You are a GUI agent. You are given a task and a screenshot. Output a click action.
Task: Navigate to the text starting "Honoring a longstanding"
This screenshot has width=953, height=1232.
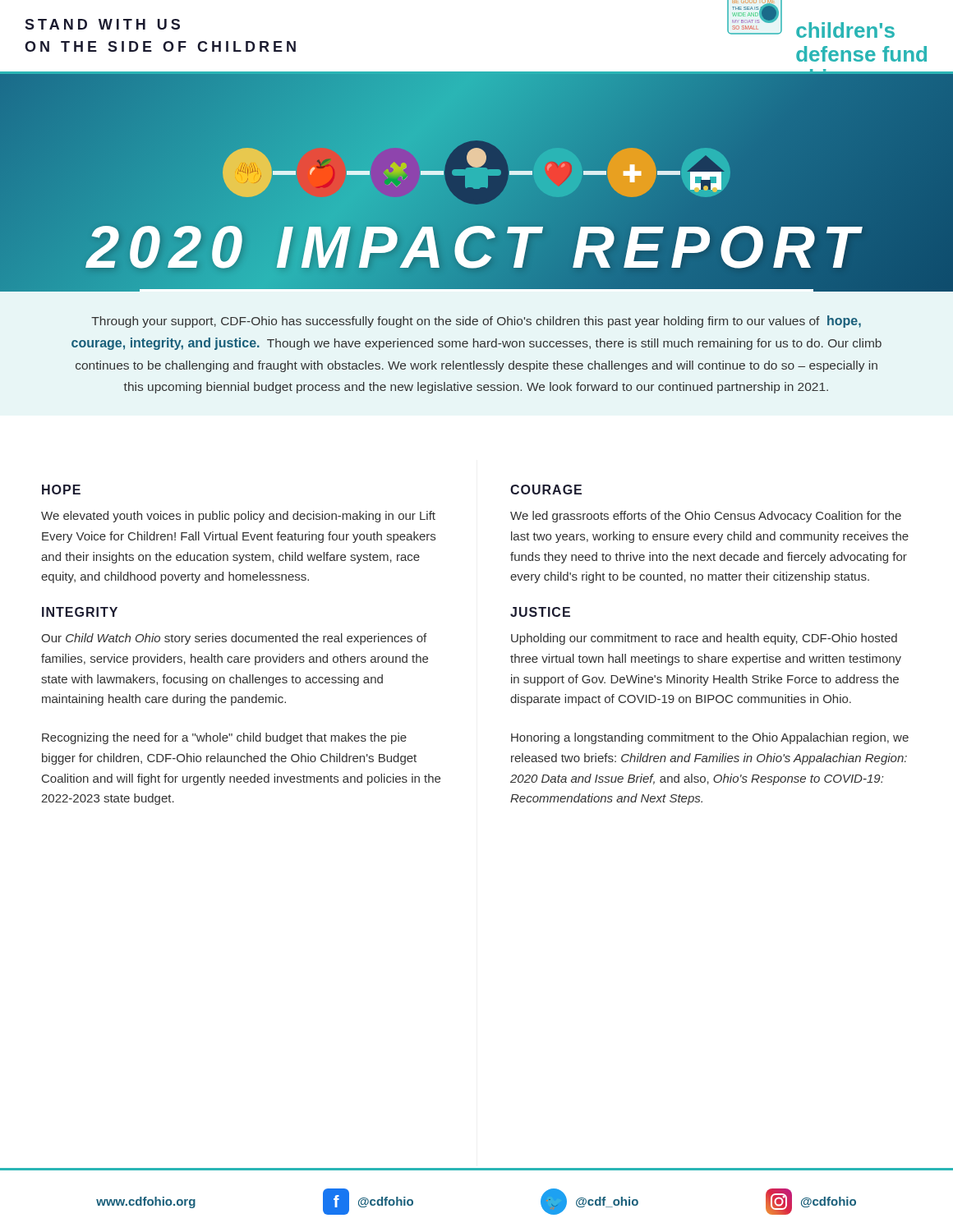tap(711, 768)
